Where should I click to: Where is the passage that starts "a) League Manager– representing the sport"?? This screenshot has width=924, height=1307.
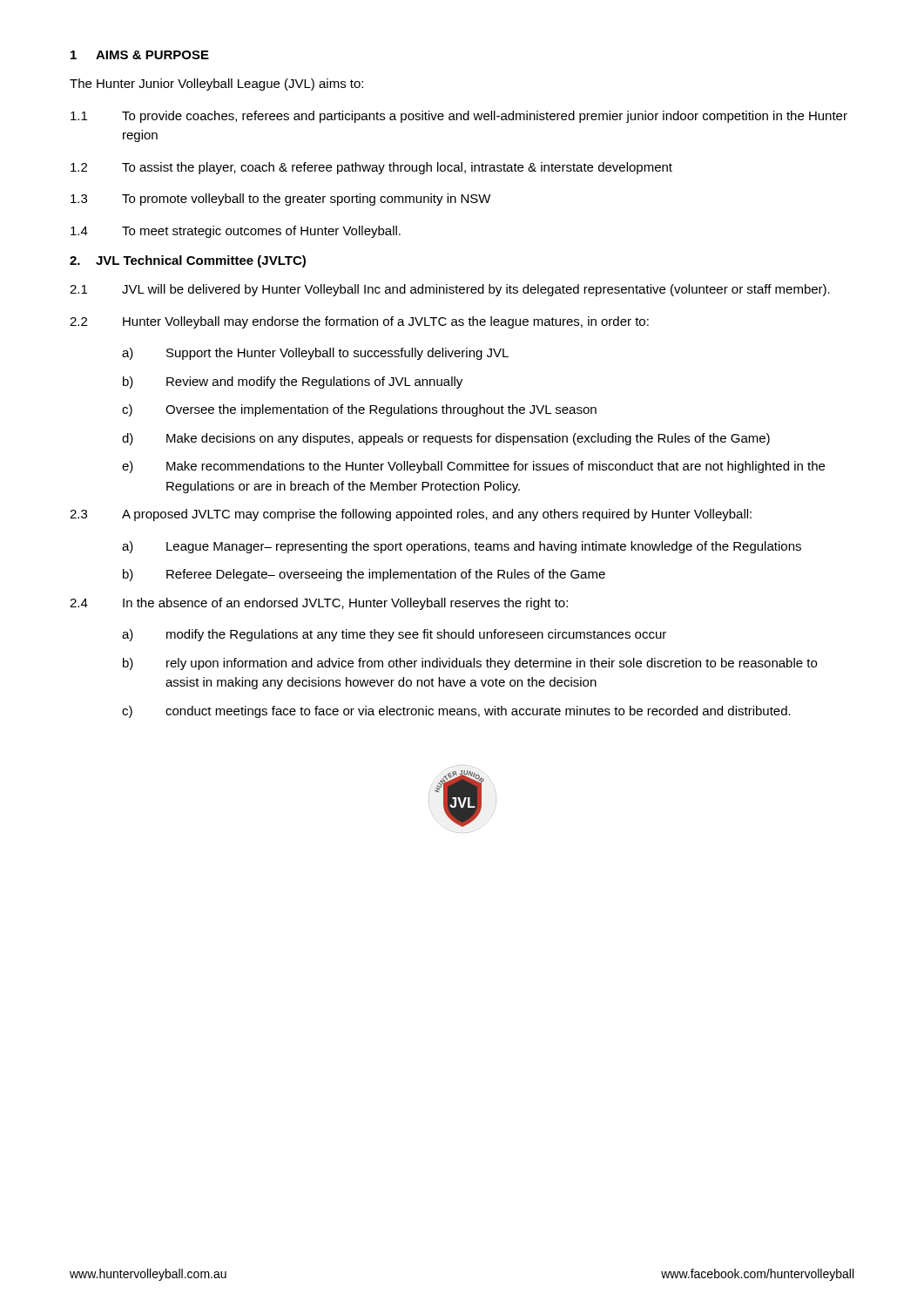coord(488,546)
